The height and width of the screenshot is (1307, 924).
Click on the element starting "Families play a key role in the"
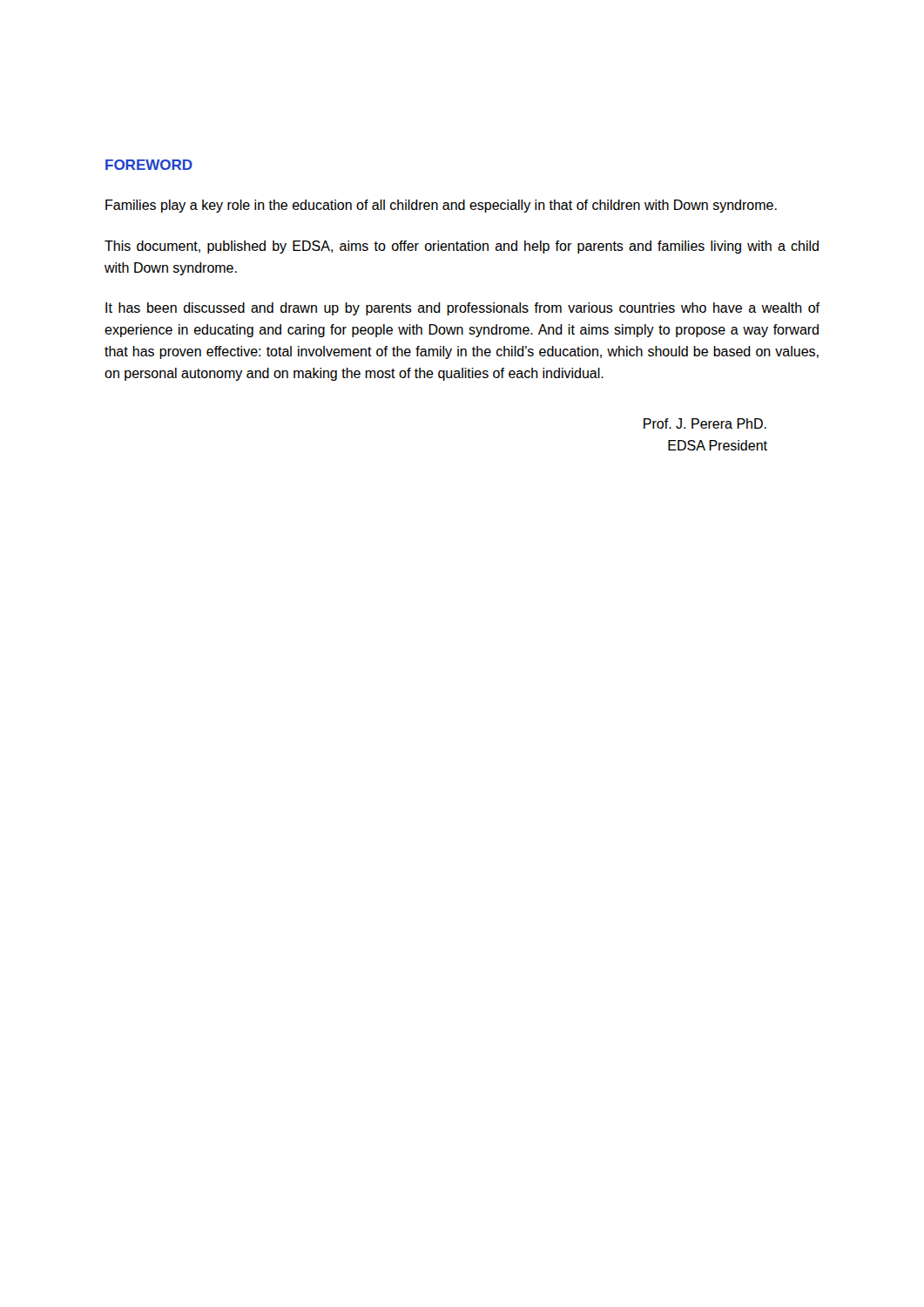462,206
